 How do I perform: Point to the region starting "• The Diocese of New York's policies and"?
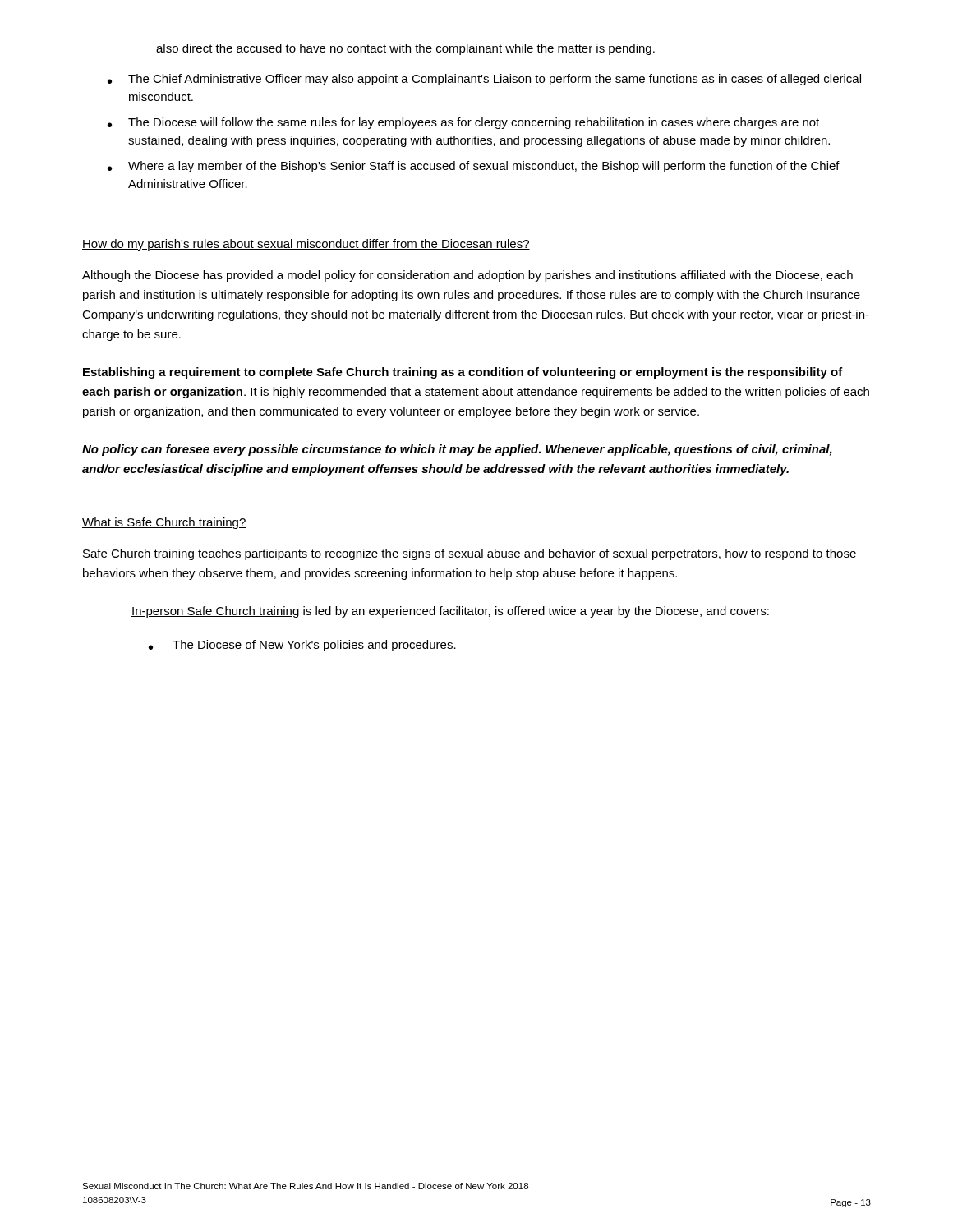click(302, 646)
